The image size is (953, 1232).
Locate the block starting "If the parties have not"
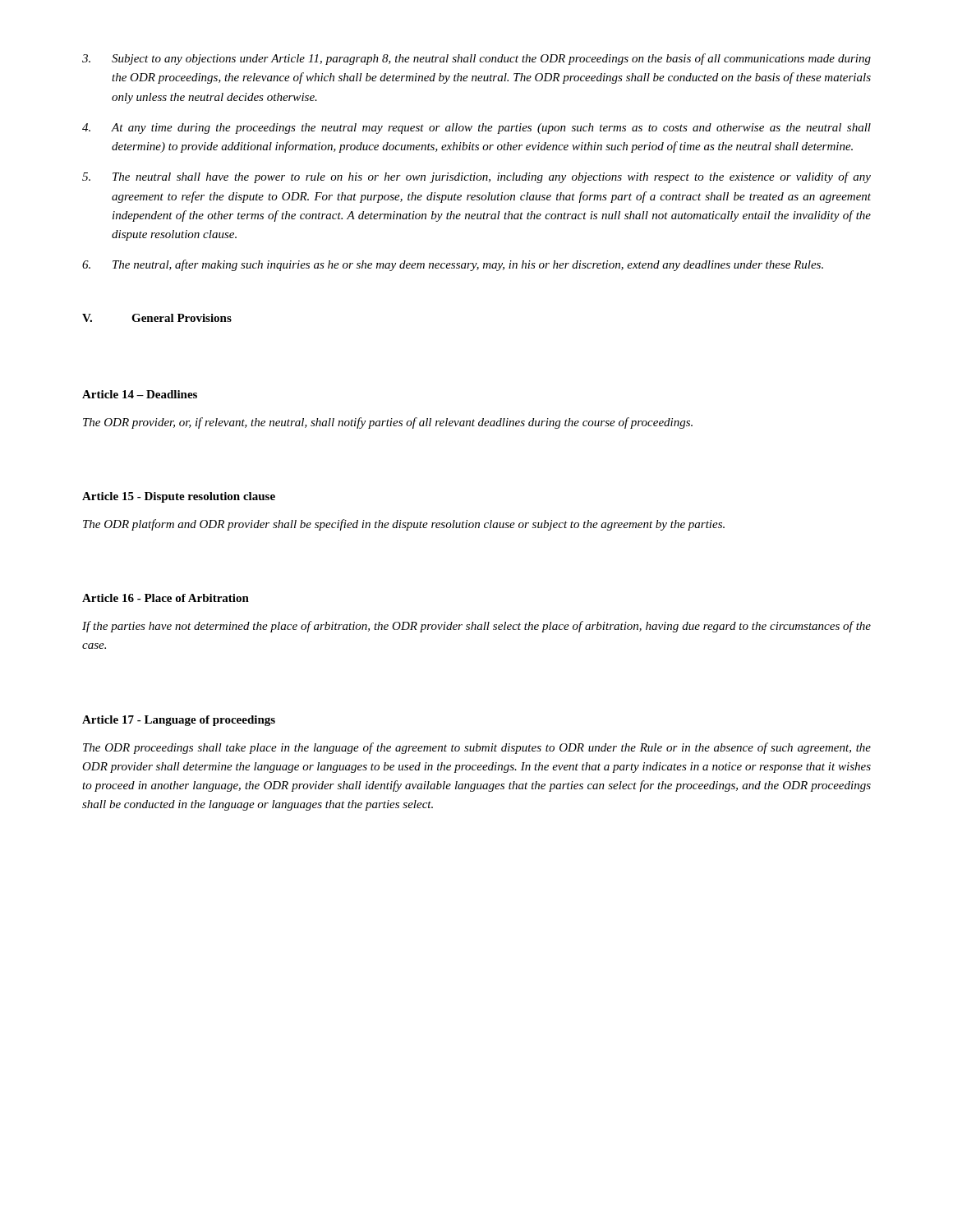point(476,635)
